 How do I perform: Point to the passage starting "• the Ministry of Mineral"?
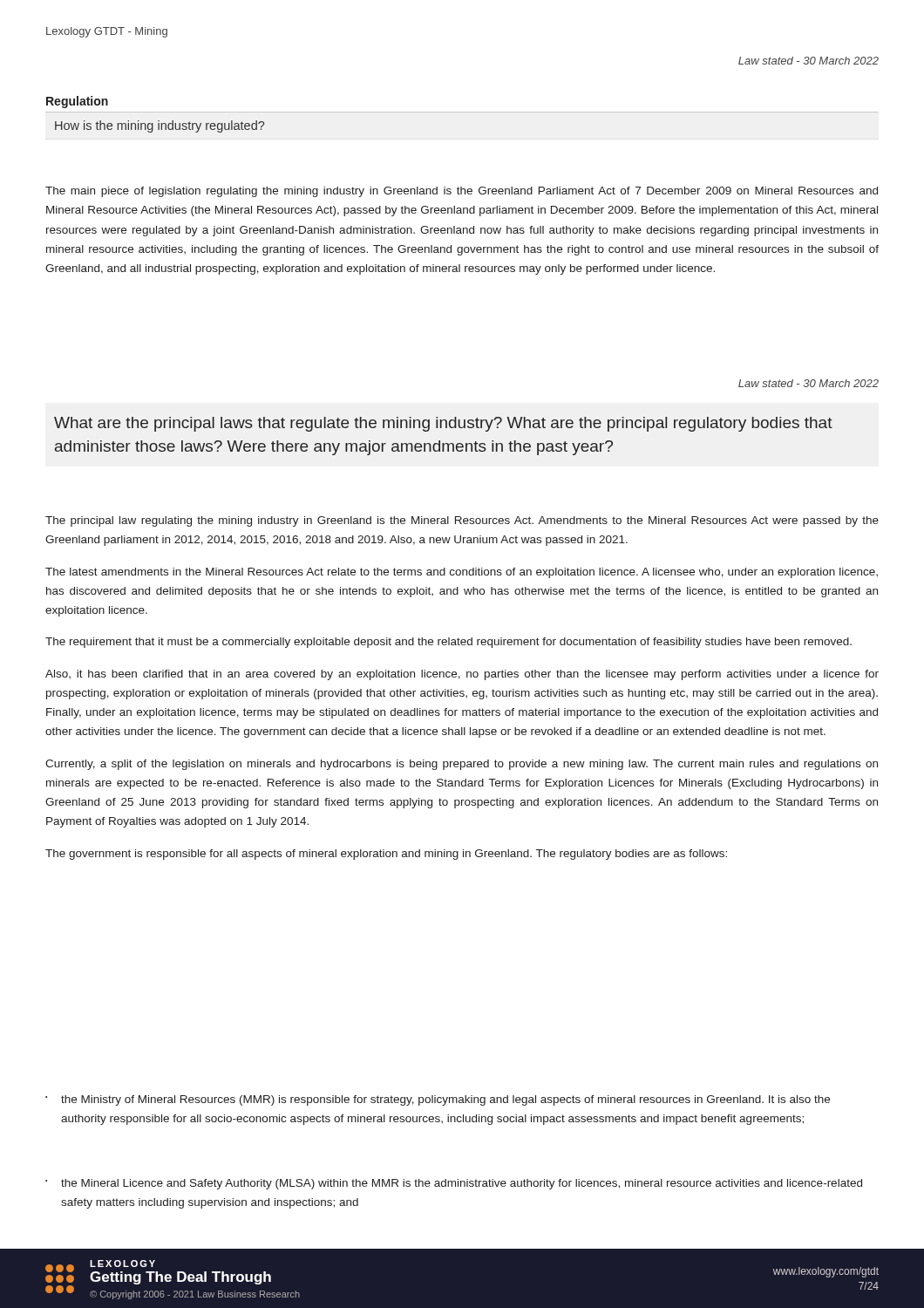462,1109
